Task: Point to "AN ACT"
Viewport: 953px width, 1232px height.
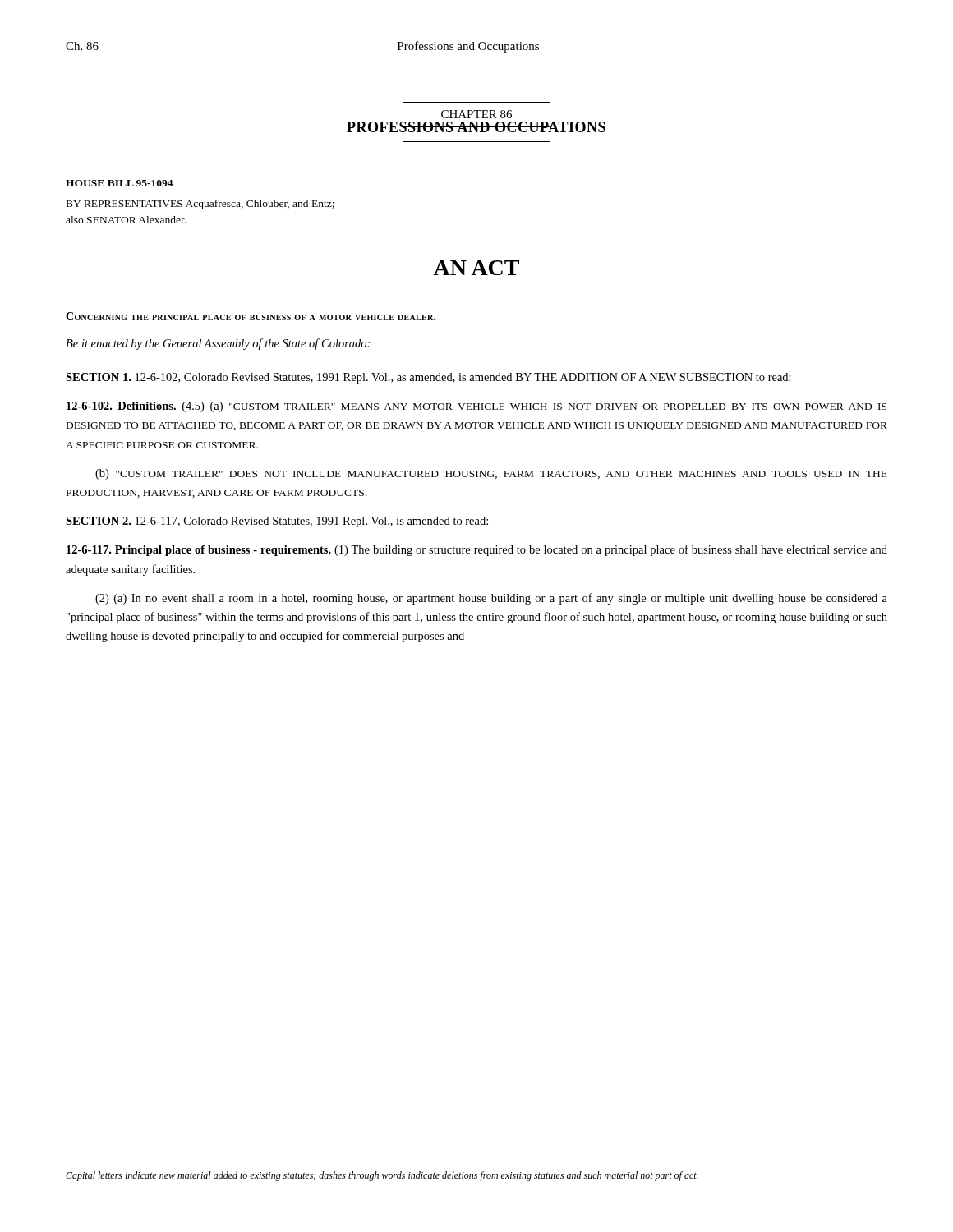Action: [476, 267]
